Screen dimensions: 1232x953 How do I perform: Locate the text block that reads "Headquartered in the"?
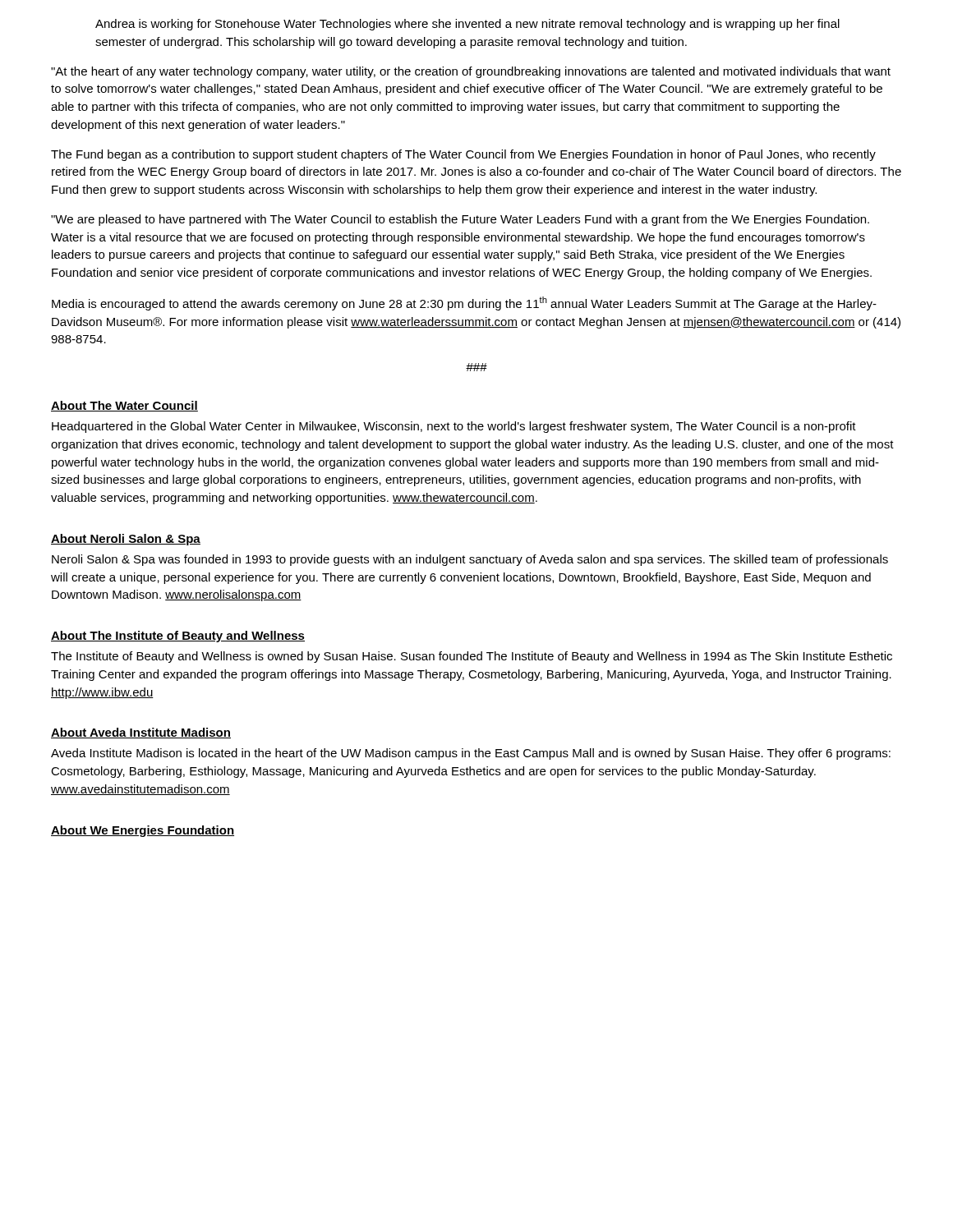[472, 462]
